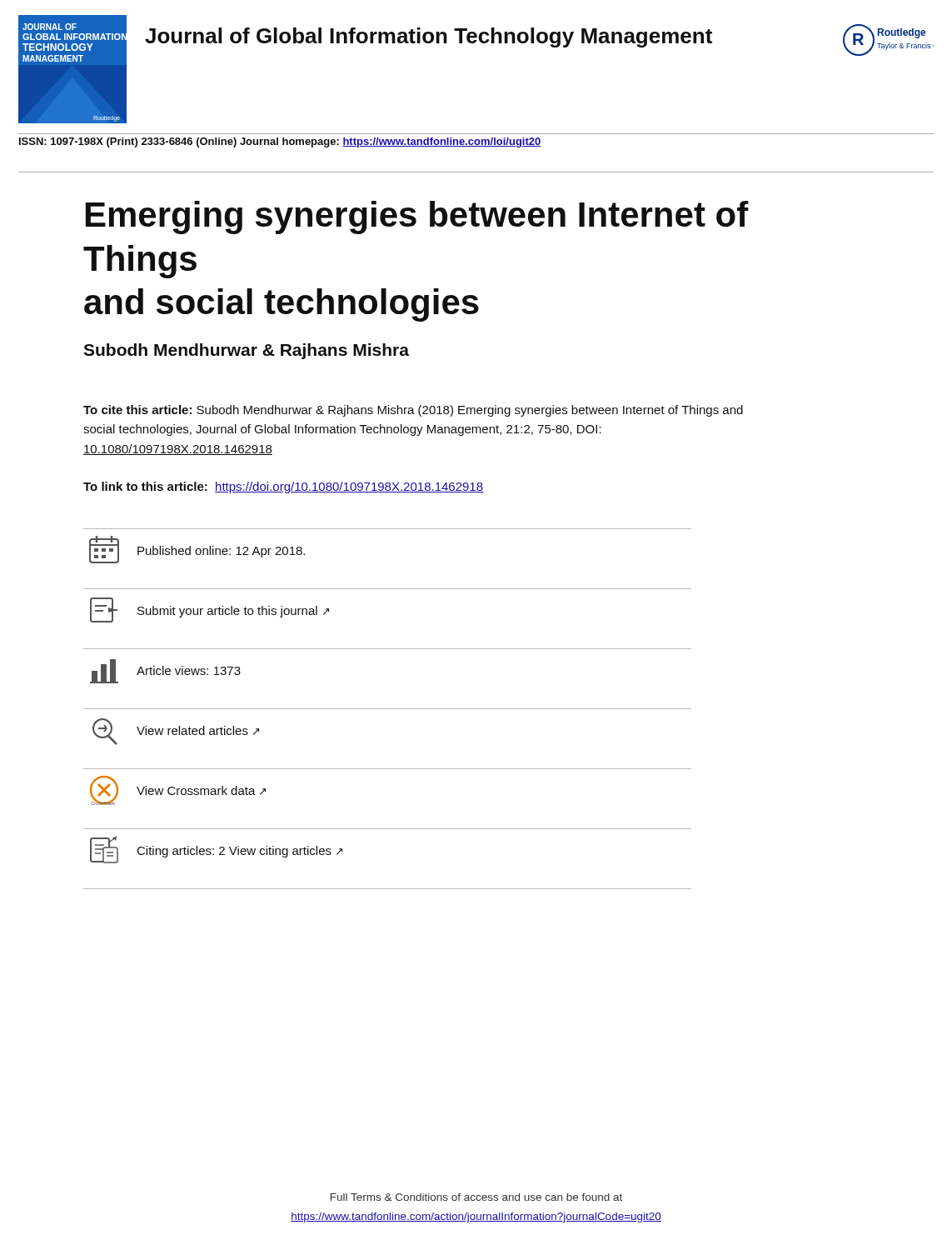Select the passage starting "To cite this article: Subodh Mendhurwar &"
Image resolution: width=952 pixels, height=1250 pixels.
413,429
